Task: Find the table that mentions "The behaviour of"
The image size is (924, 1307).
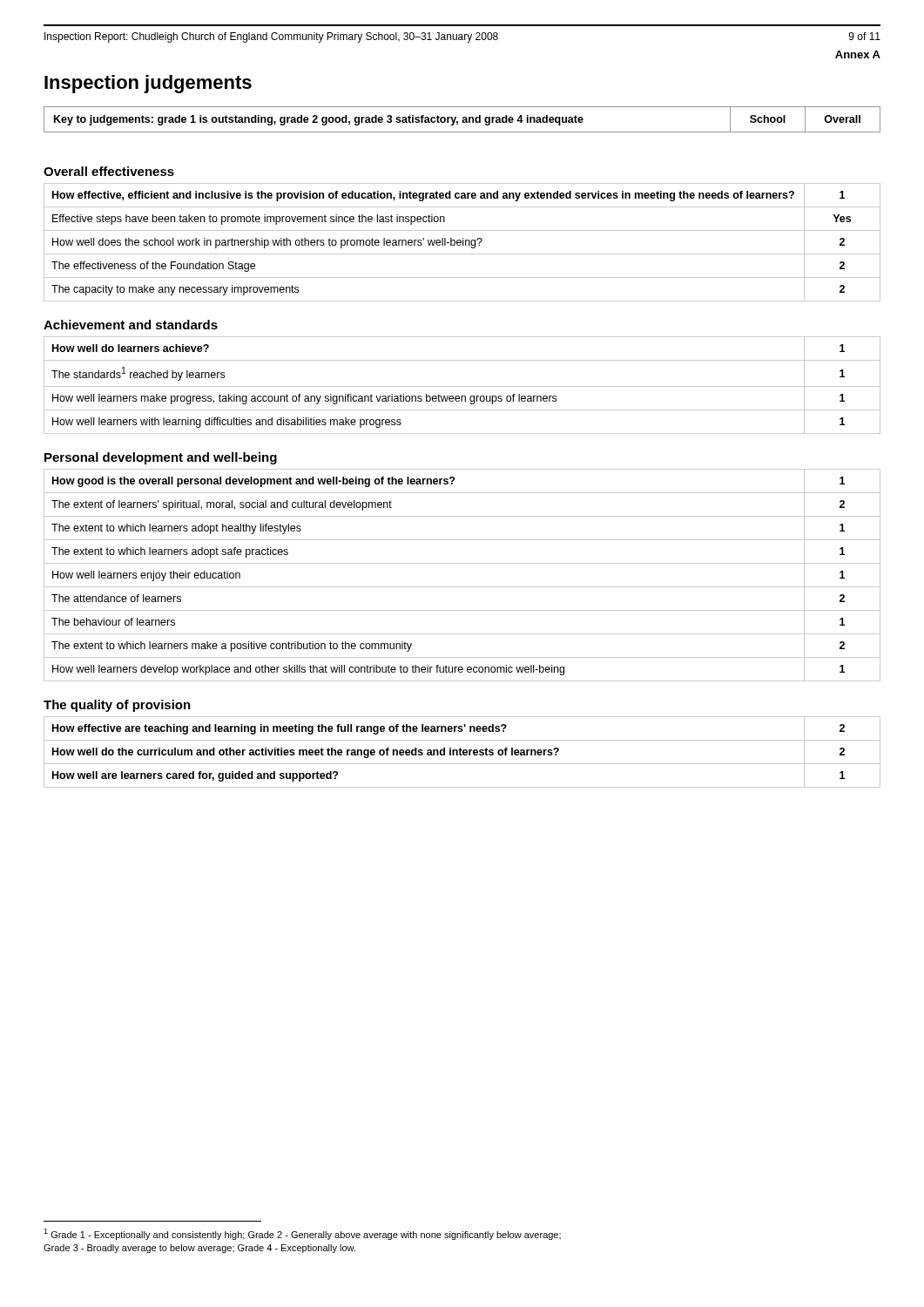Action: pyautogui.click(x=462, y=575)
